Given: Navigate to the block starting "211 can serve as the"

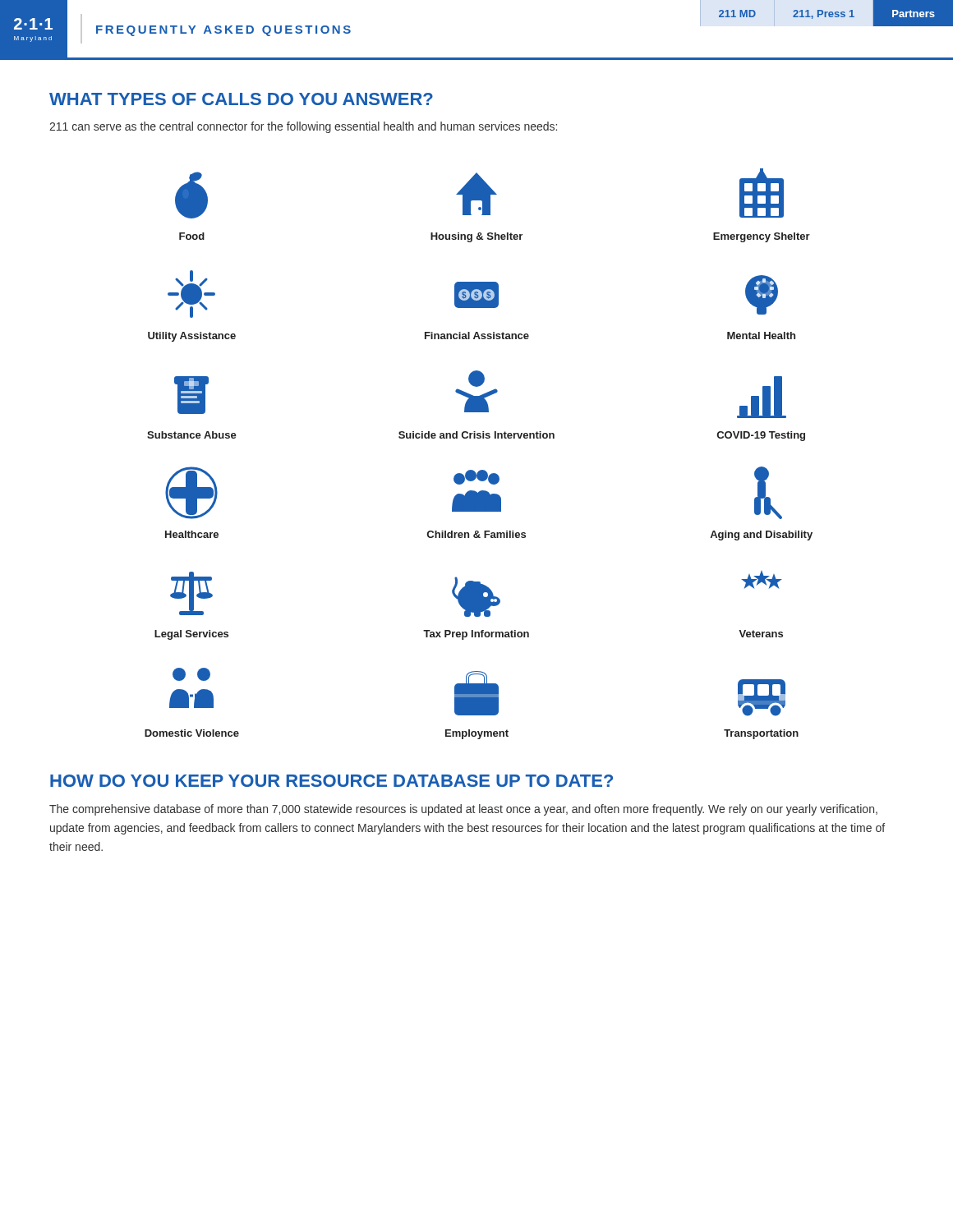Looking at the screenshot, I should point(304,126).
